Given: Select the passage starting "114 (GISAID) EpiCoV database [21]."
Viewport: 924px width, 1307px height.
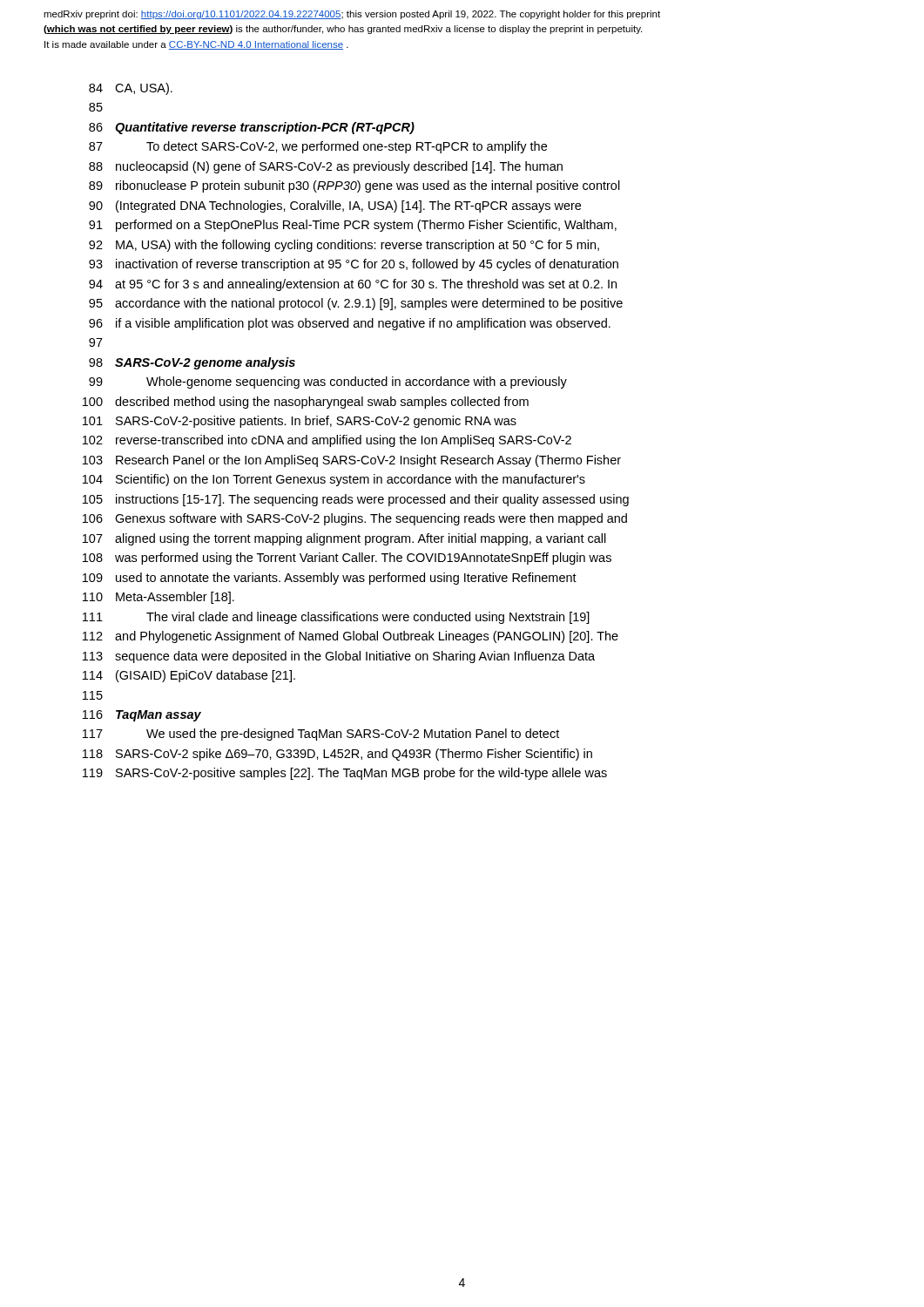Looking at the screenshot, I should (189, 676).
